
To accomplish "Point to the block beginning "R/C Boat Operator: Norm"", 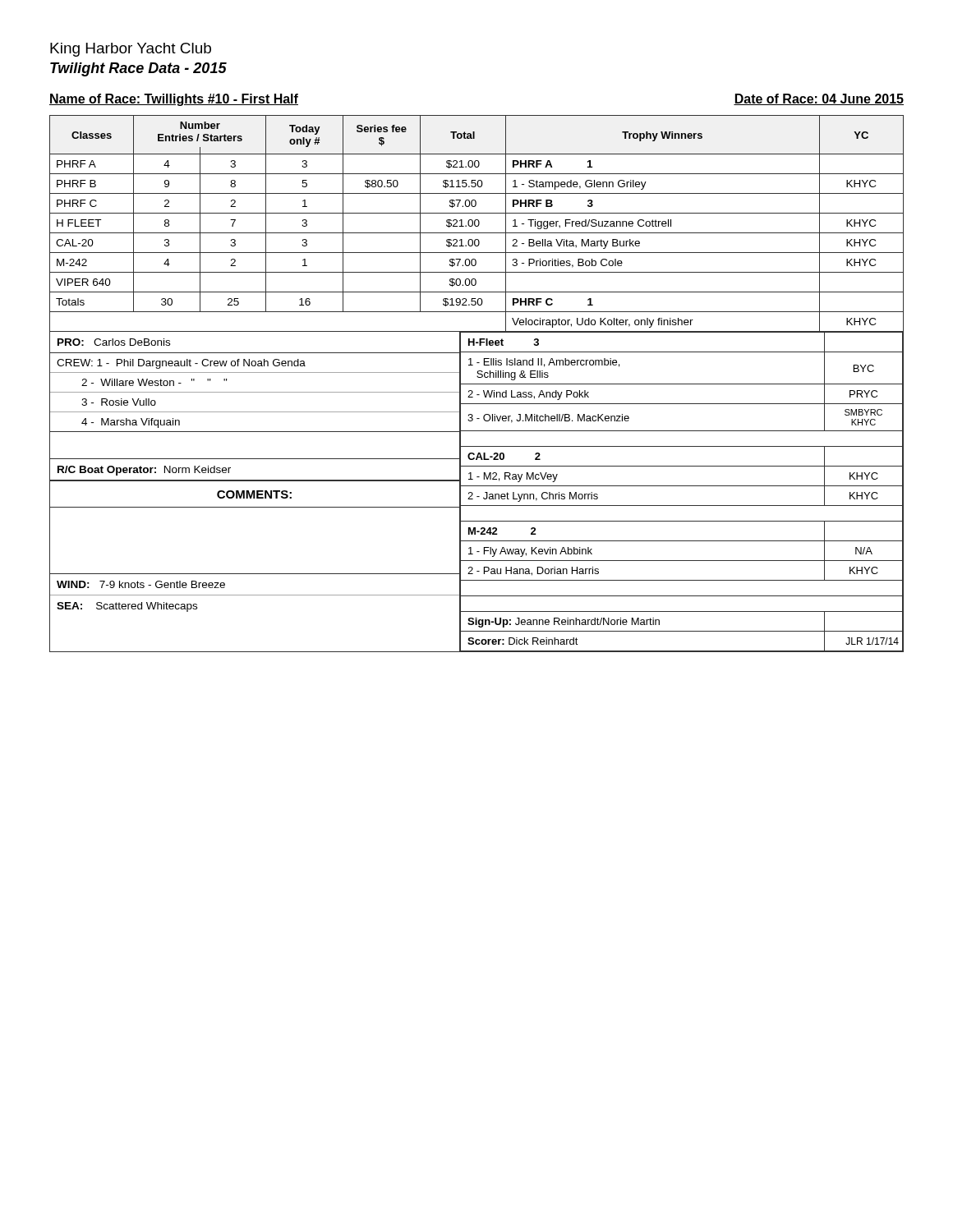I will pyautogui.click(x=144, y=469).
